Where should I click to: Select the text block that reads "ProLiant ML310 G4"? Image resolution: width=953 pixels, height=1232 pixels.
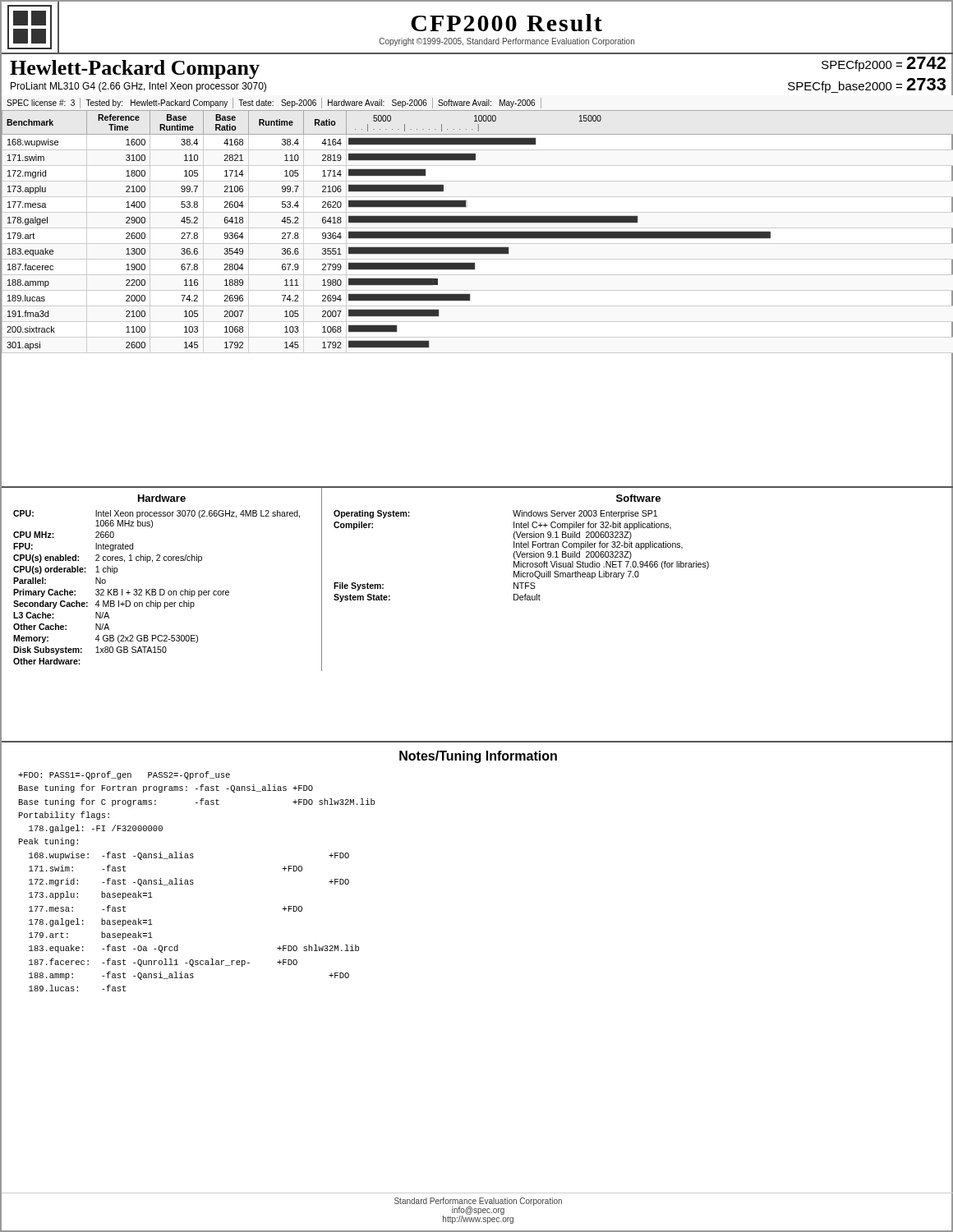point(138,86)
